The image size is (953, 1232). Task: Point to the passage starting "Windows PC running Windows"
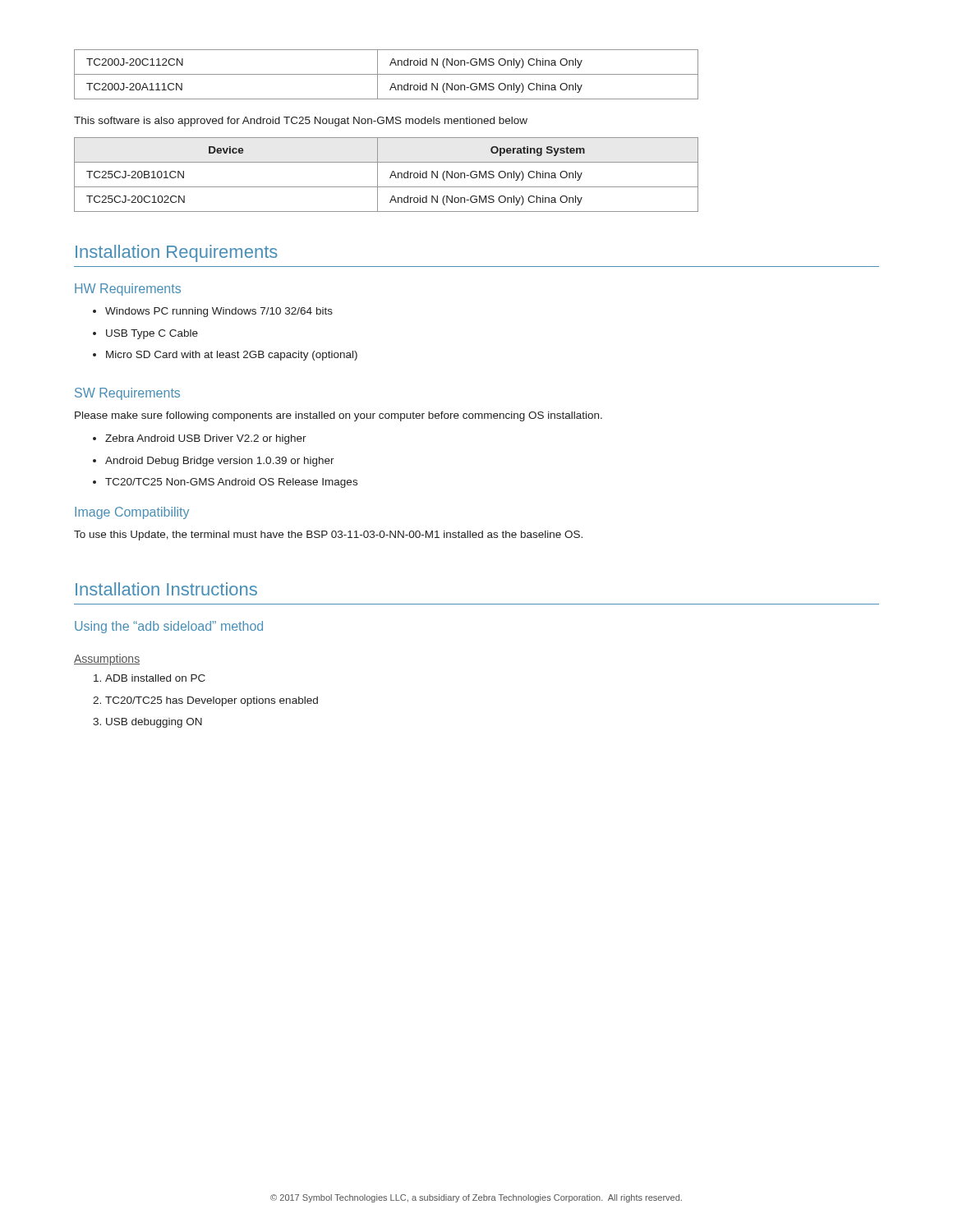[213, 312]
